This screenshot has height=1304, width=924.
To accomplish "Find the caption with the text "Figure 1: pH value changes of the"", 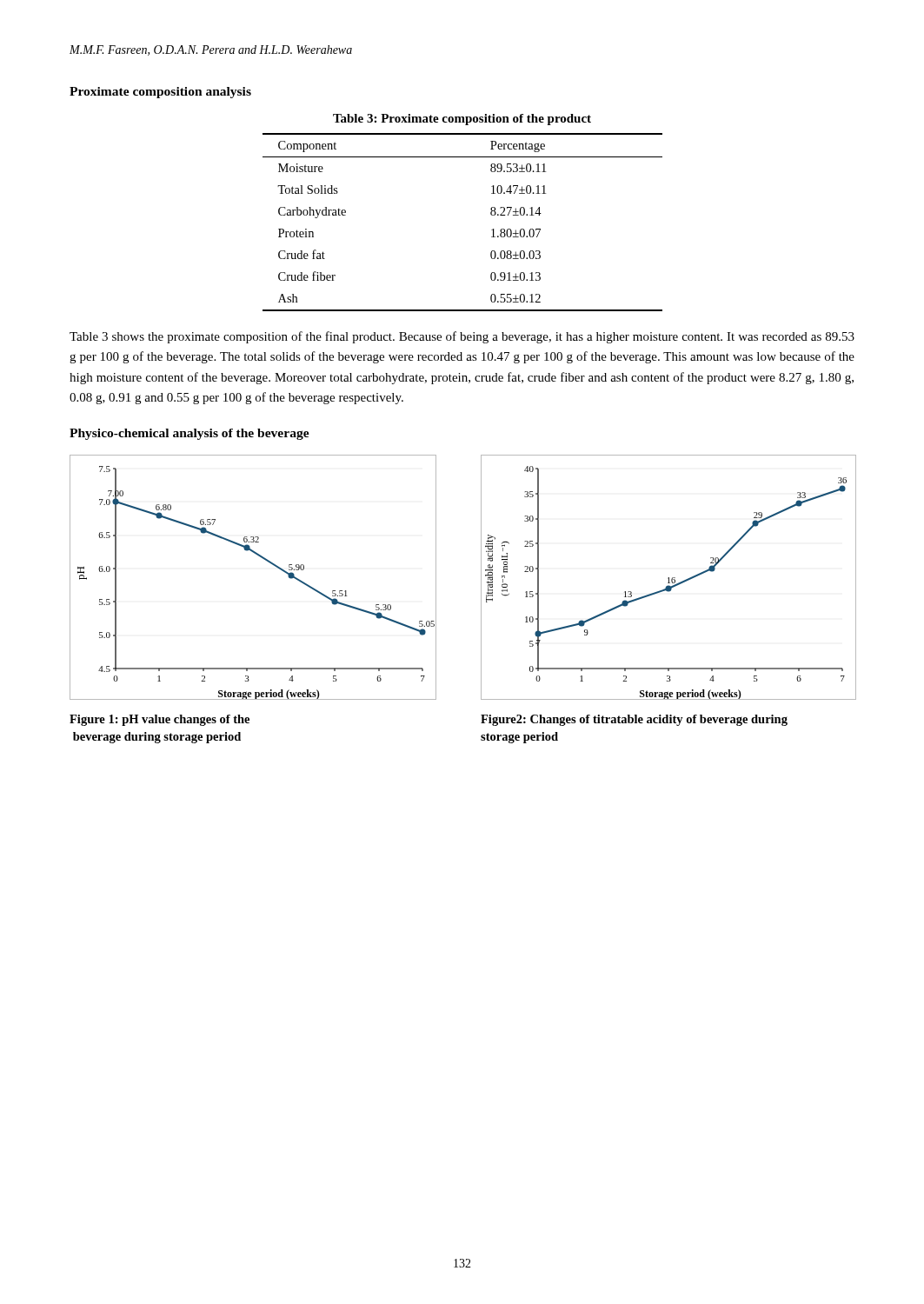I will pos(160,728).
